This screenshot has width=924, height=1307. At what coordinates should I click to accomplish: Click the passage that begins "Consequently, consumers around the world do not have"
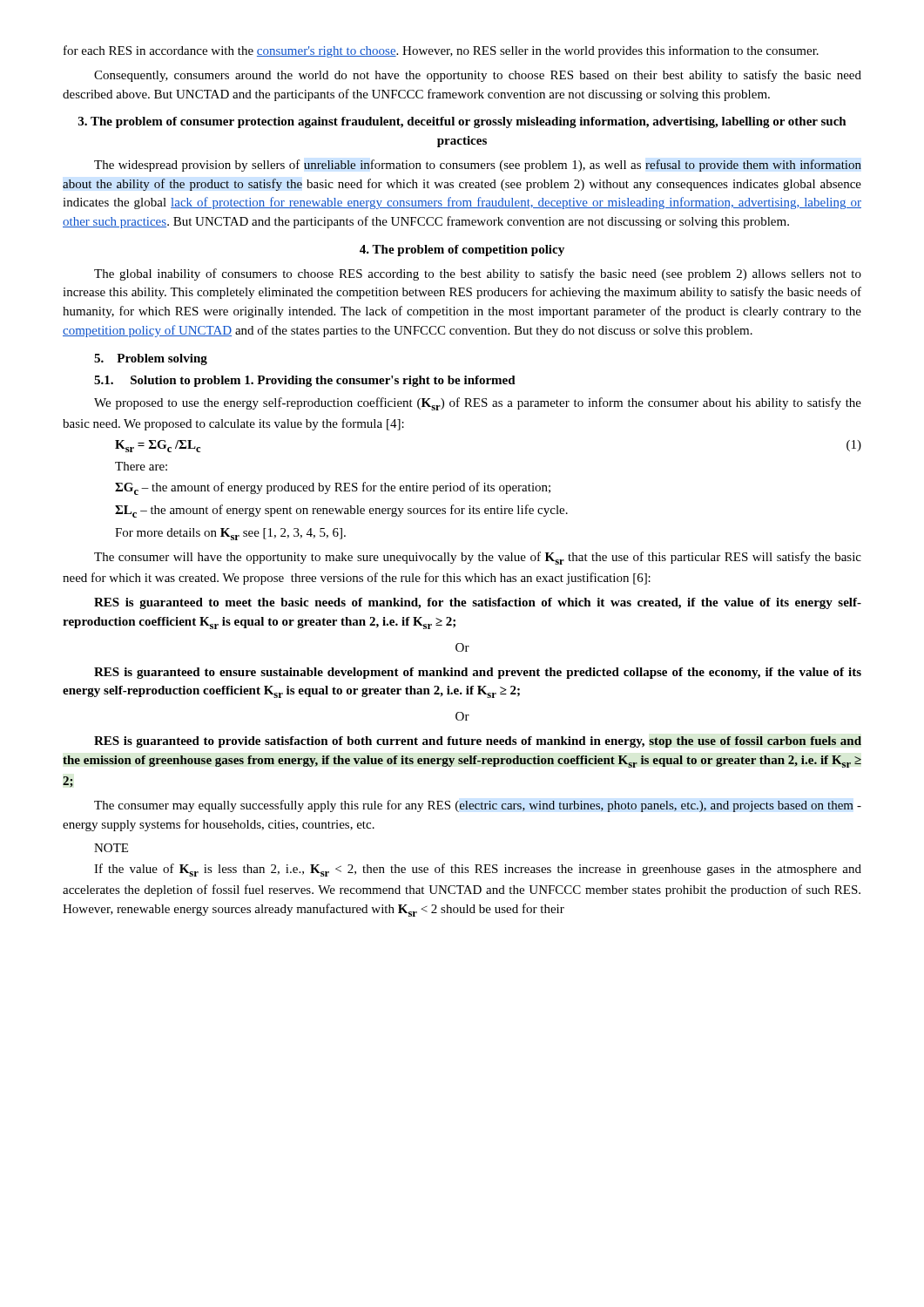click(x=462, y=84)
